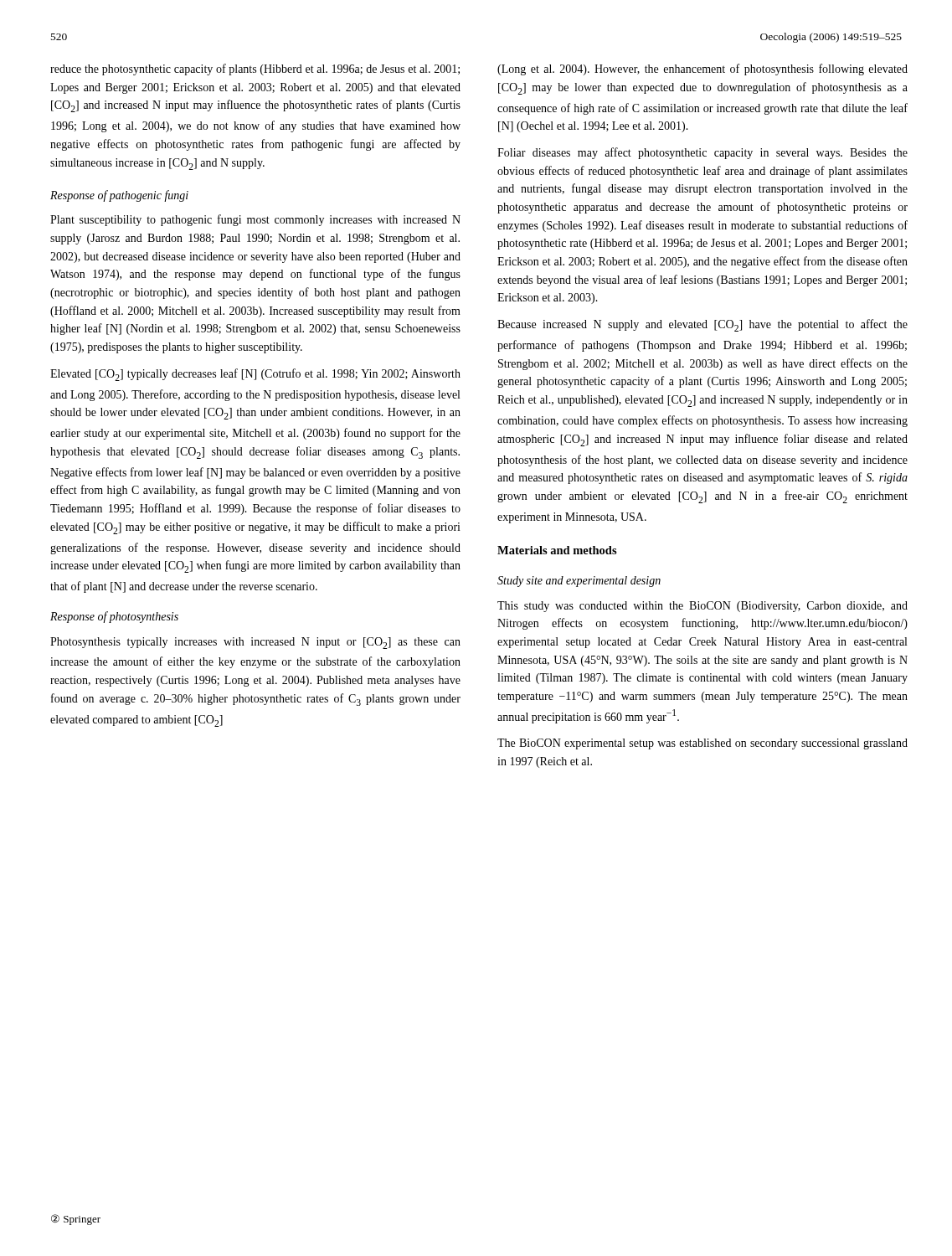Find the text block with the text "Foliar diseases may affect photosynthetic capacity in several"

pos(702,226)
